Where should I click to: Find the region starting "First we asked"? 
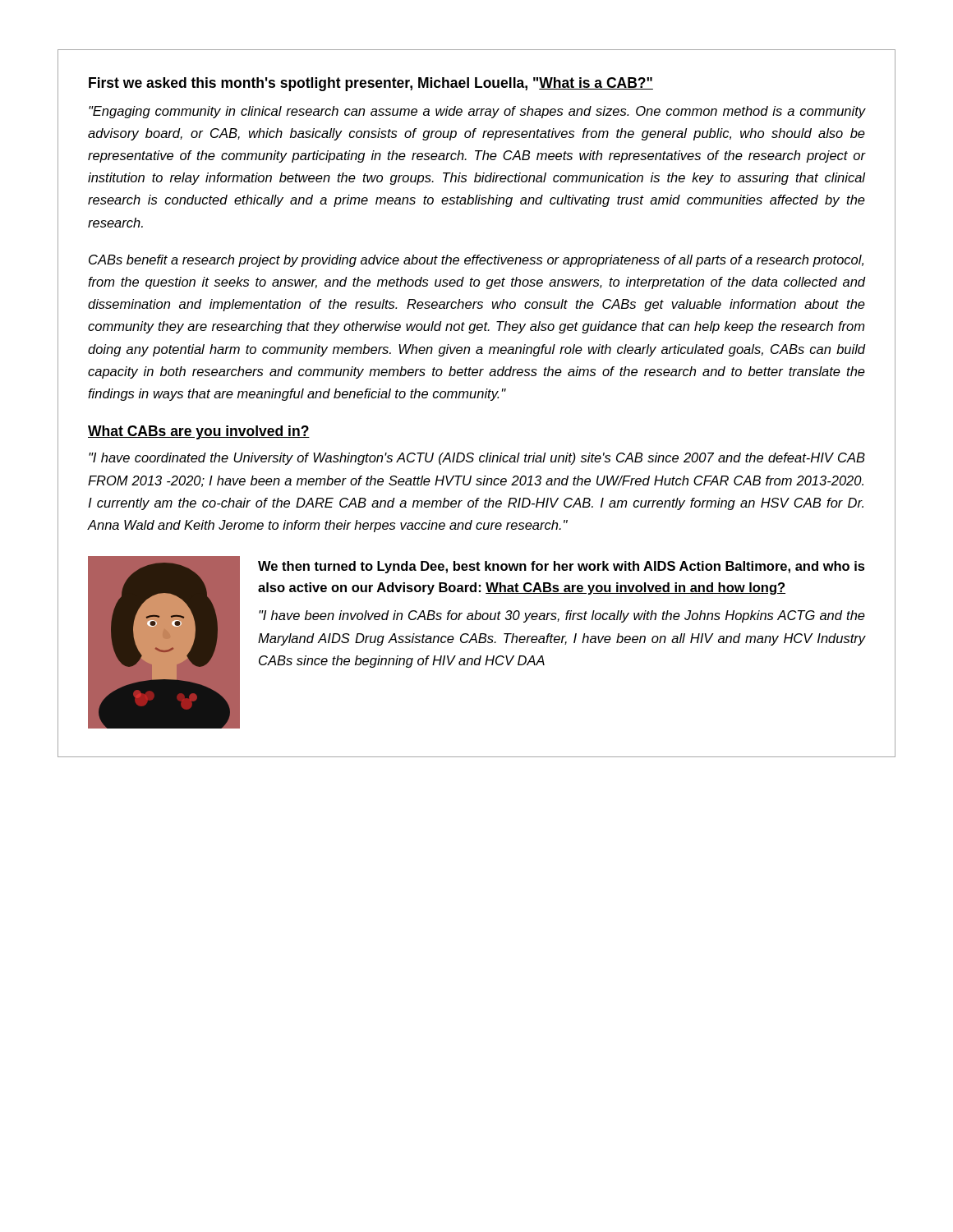click(370, 83)
